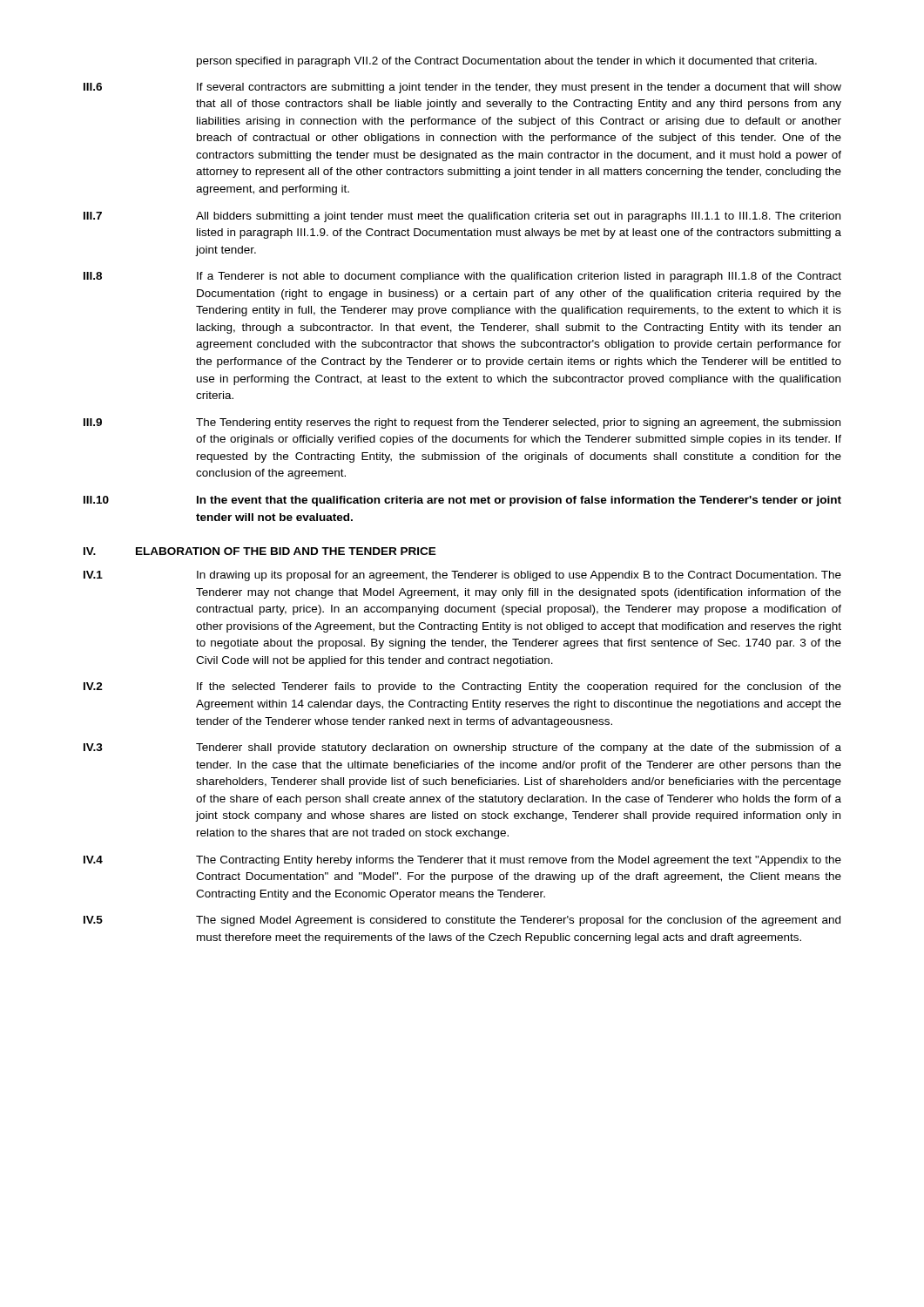Click on the list item with the text "III.9 The Tendering entity reserves the"

[x=462, y=448]
